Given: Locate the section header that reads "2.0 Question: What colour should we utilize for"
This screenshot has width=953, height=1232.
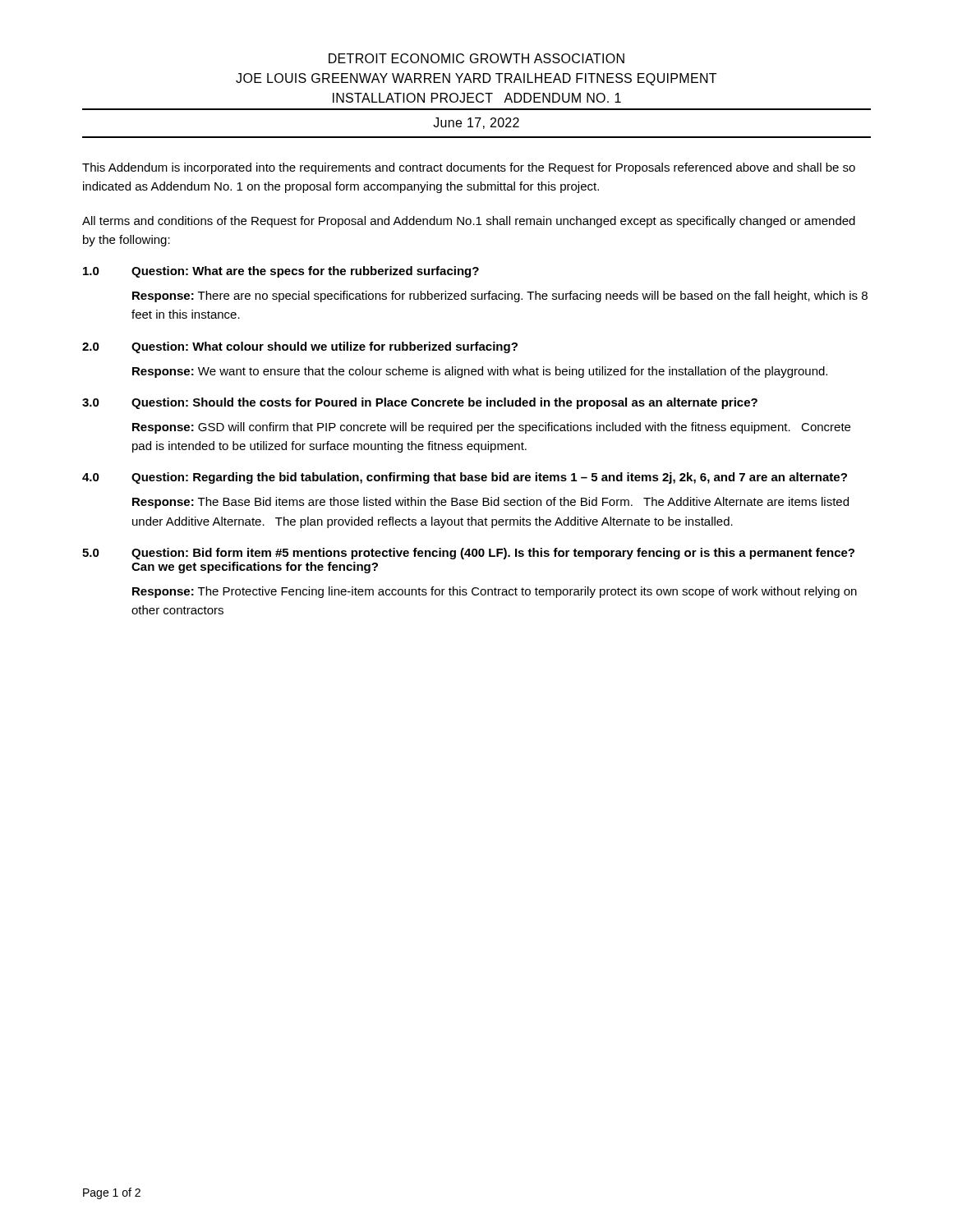Looking at the screenshot, I should click(x=476, y=346).
